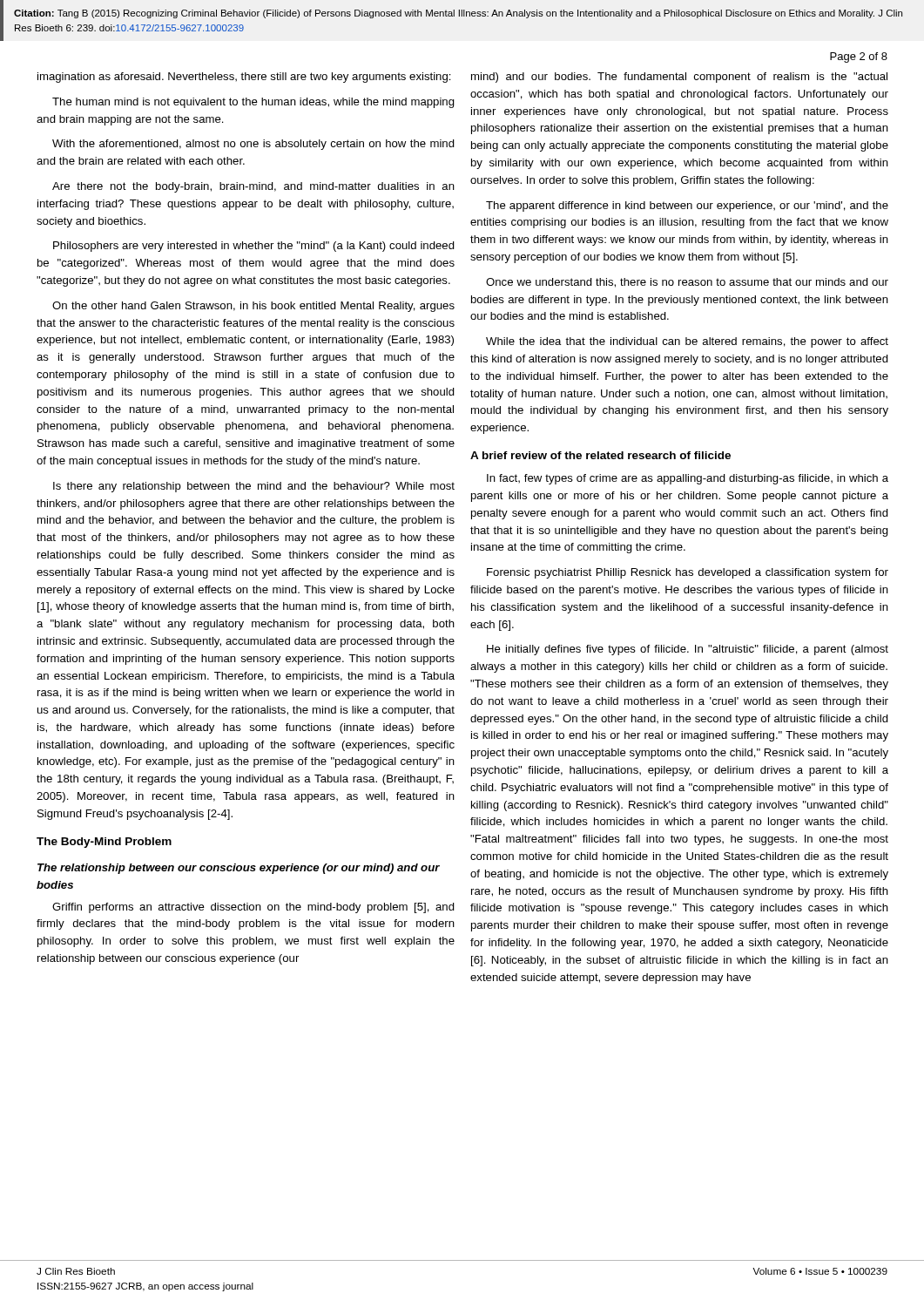Where is the passage that starts "With the aforementioned, almost no one is absolutely"?
The height and width of the screenshot is (1307, 924).
point(246,153)
